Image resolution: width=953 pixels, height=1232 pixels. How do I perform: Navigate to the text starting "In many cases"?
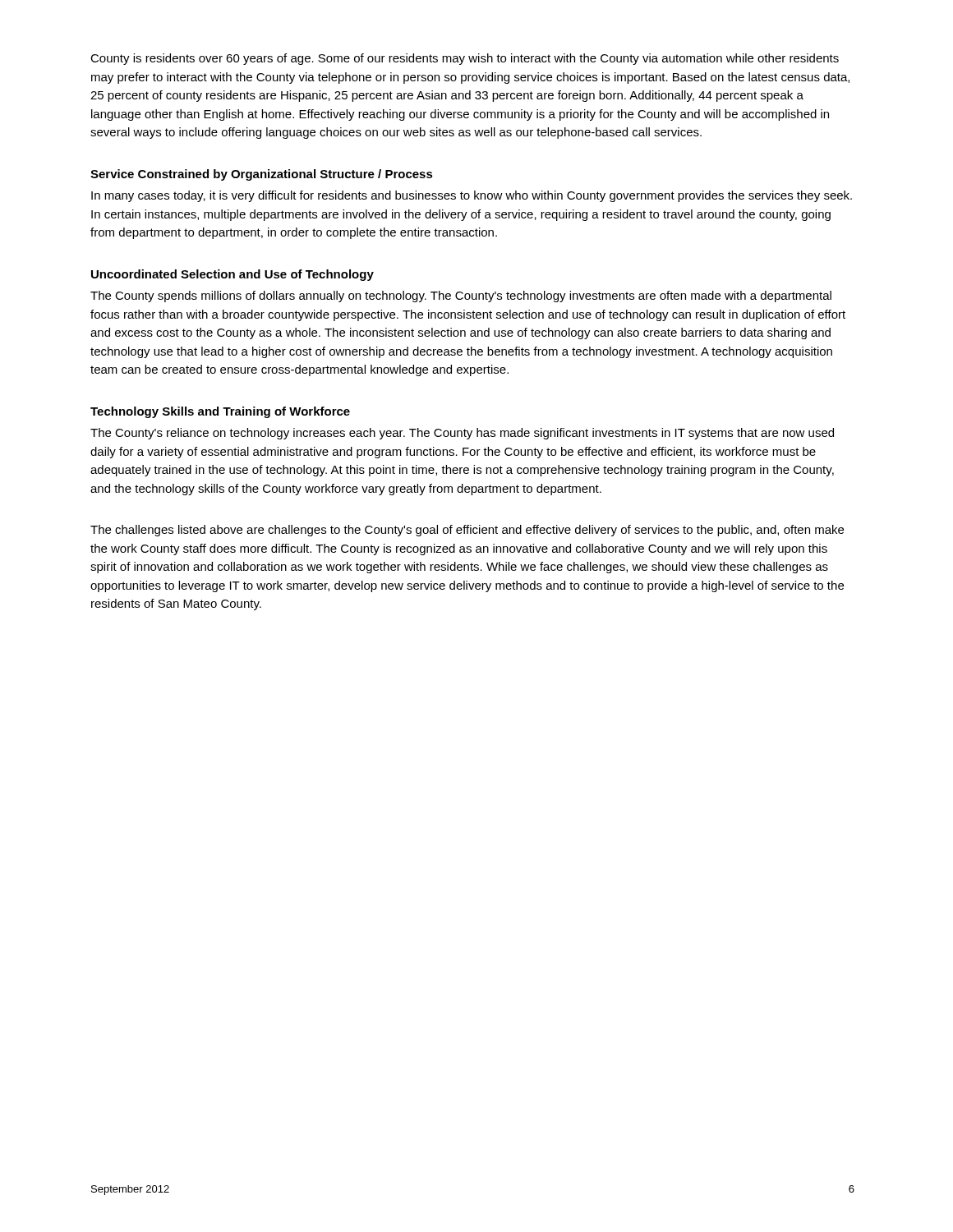coord(472,214)
